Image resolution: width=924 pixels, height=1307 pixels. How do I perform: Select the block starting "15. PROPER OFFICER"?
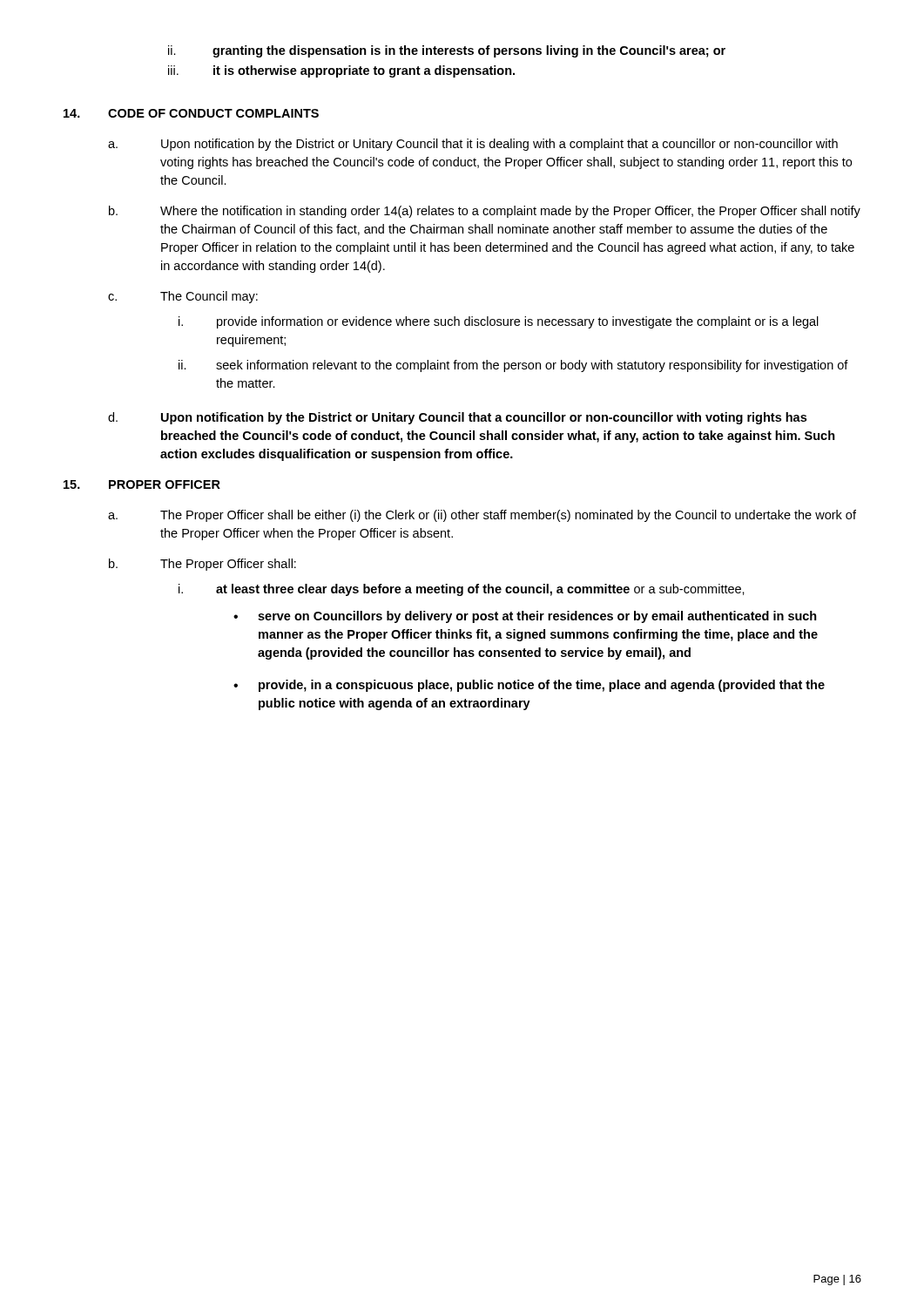142,485
